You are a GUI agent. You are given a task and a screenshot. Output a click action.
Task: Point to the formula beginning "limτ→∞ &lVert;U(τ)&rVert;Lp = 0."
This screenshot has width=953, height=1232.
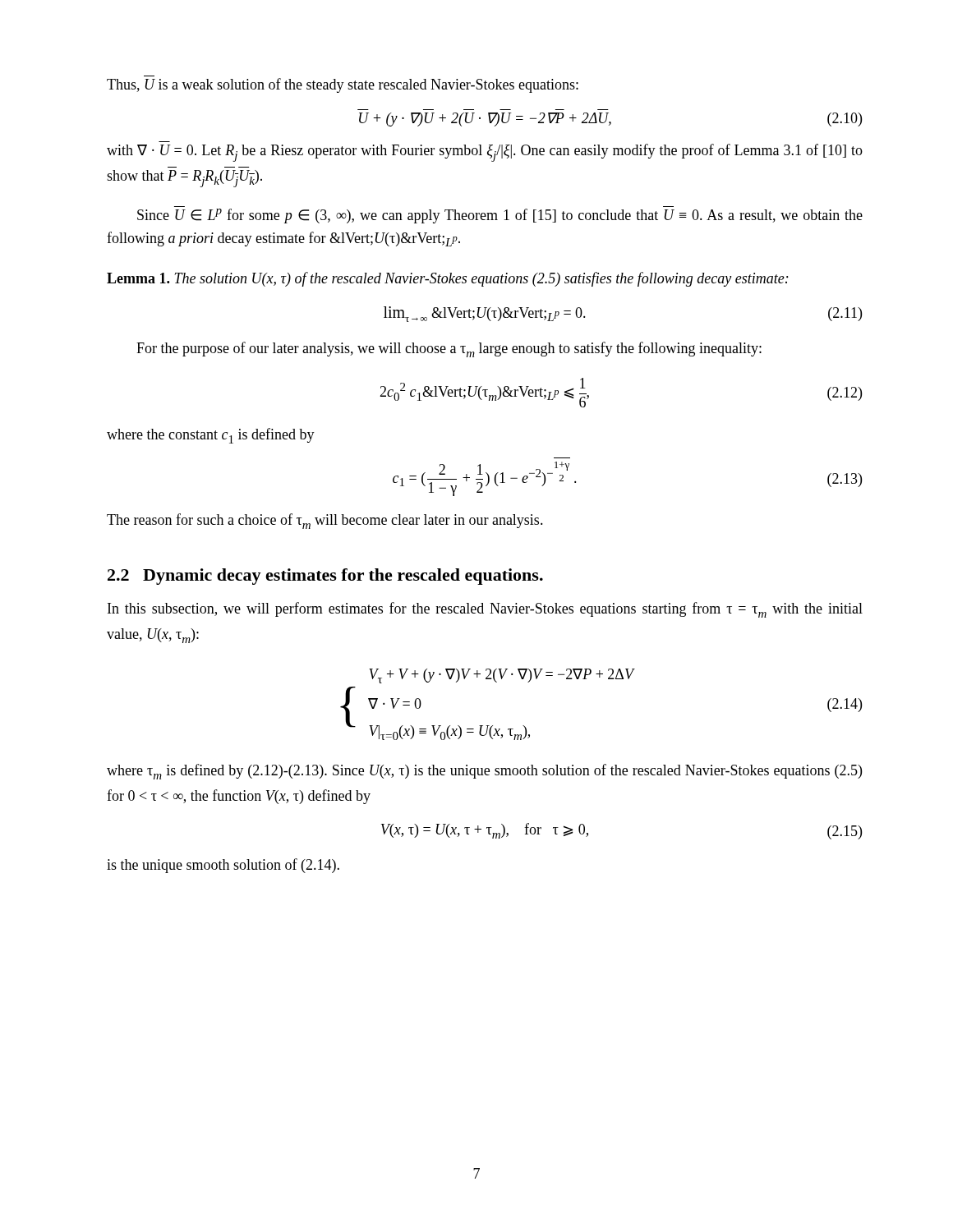(485, 314)
